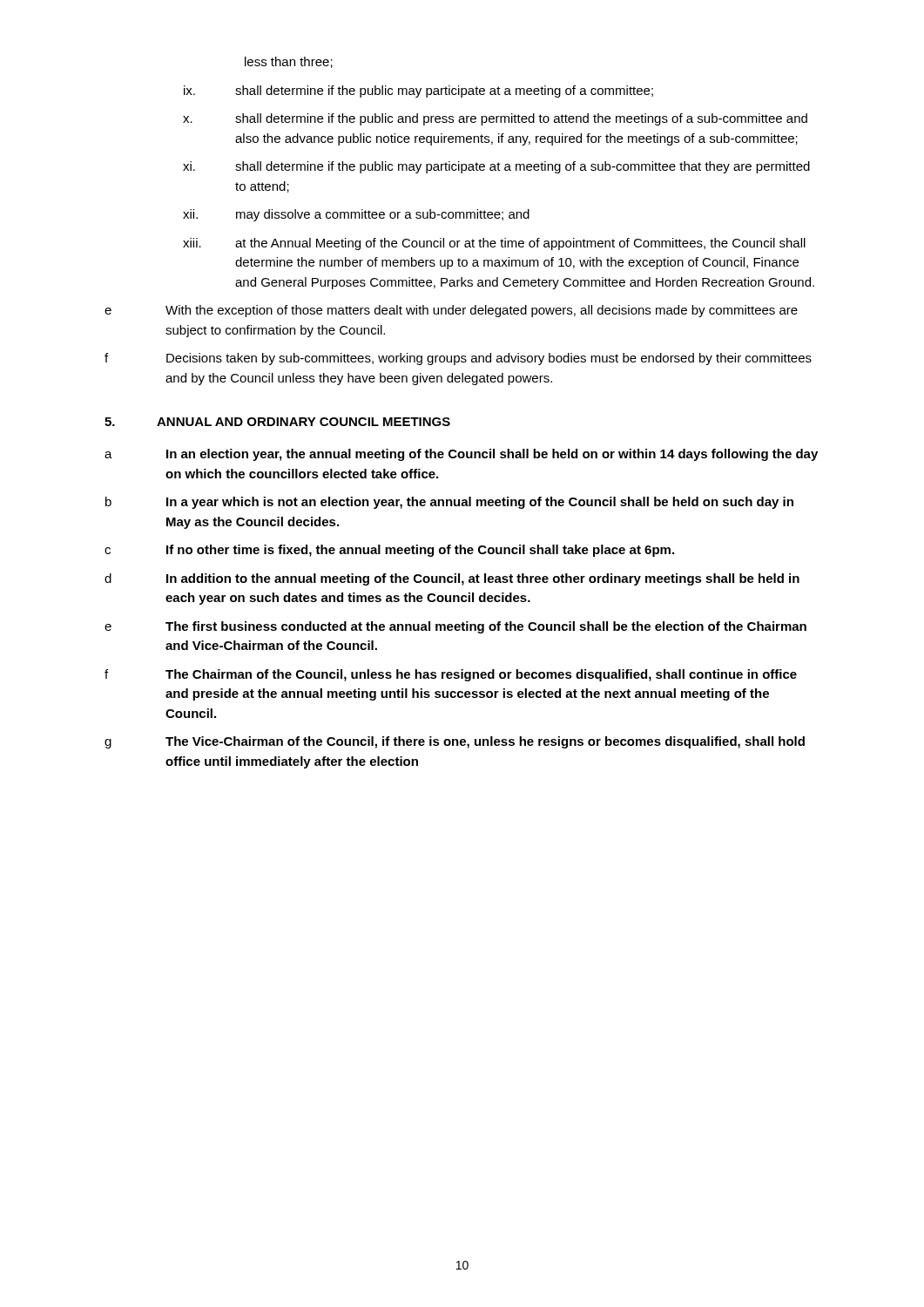
Task: Select the element starting "b In a year which"
Action: 462,512
